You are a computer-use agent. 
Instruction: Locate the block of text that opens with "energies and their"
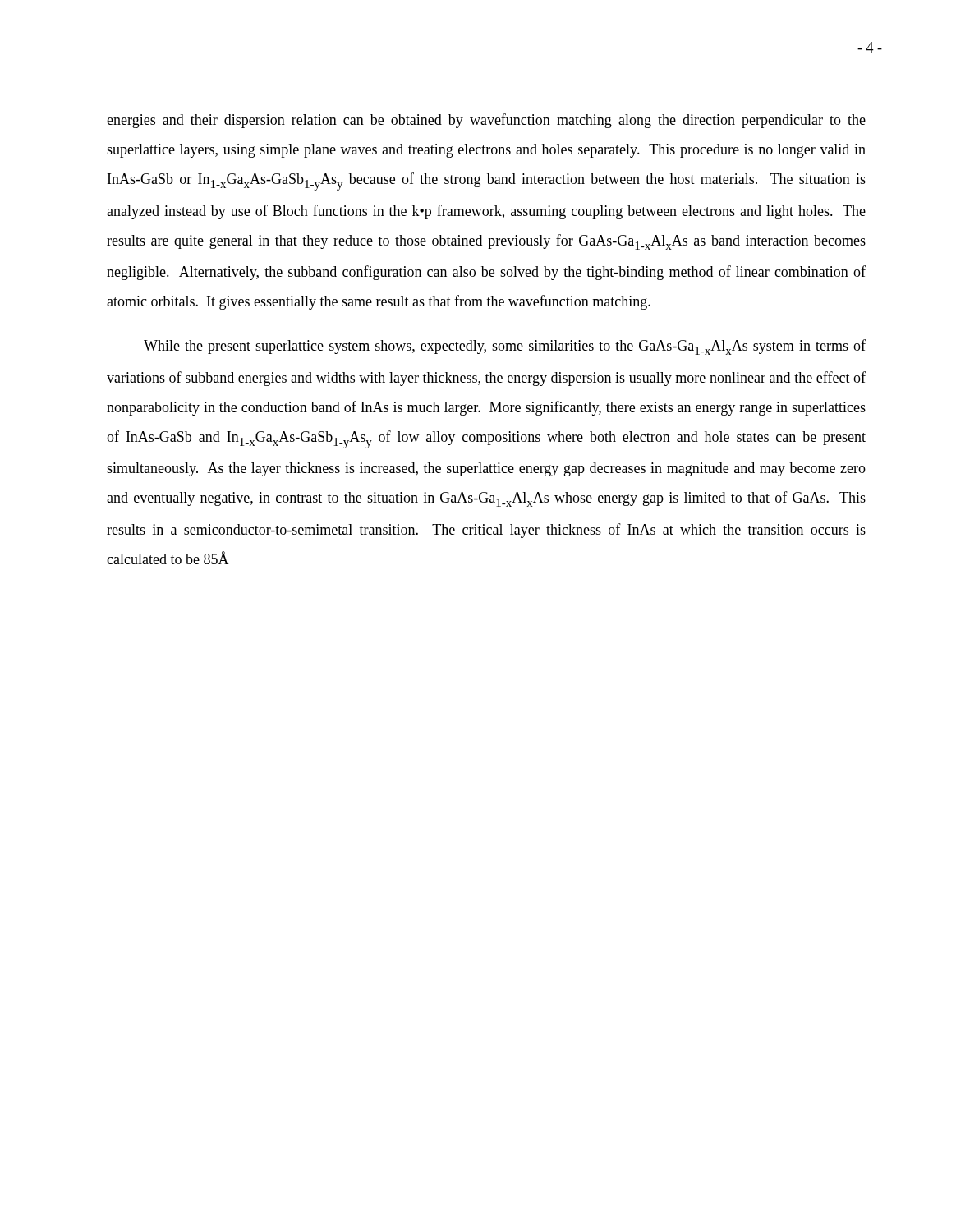[x=486, y=340]
